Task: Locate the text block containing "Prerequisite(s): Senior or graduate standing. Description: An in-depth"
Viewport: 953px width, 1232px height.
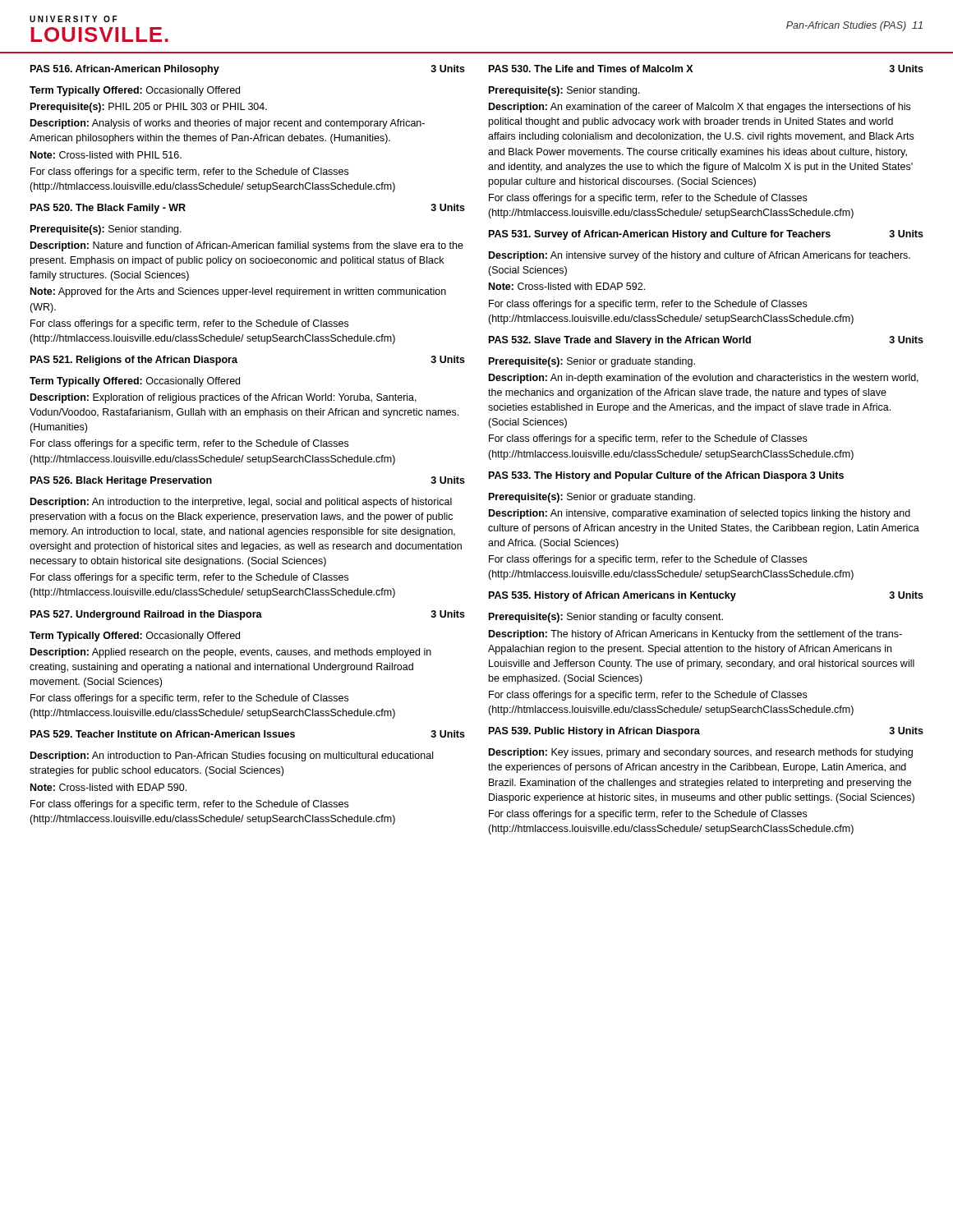Action: pos(706,408)
